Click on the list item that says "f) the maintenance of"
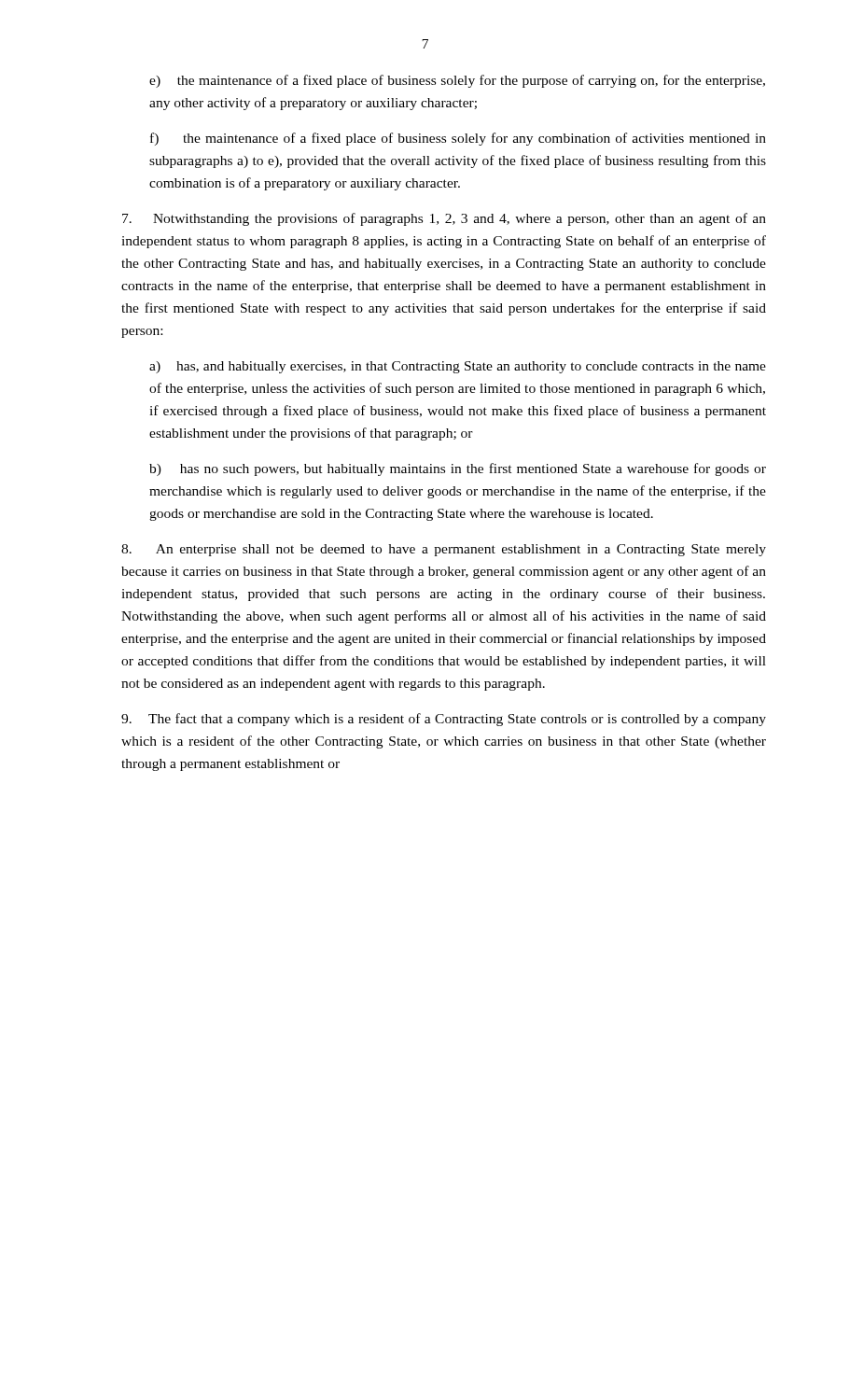The height and width of the screenshot is (1400, 850). point(458,160)
